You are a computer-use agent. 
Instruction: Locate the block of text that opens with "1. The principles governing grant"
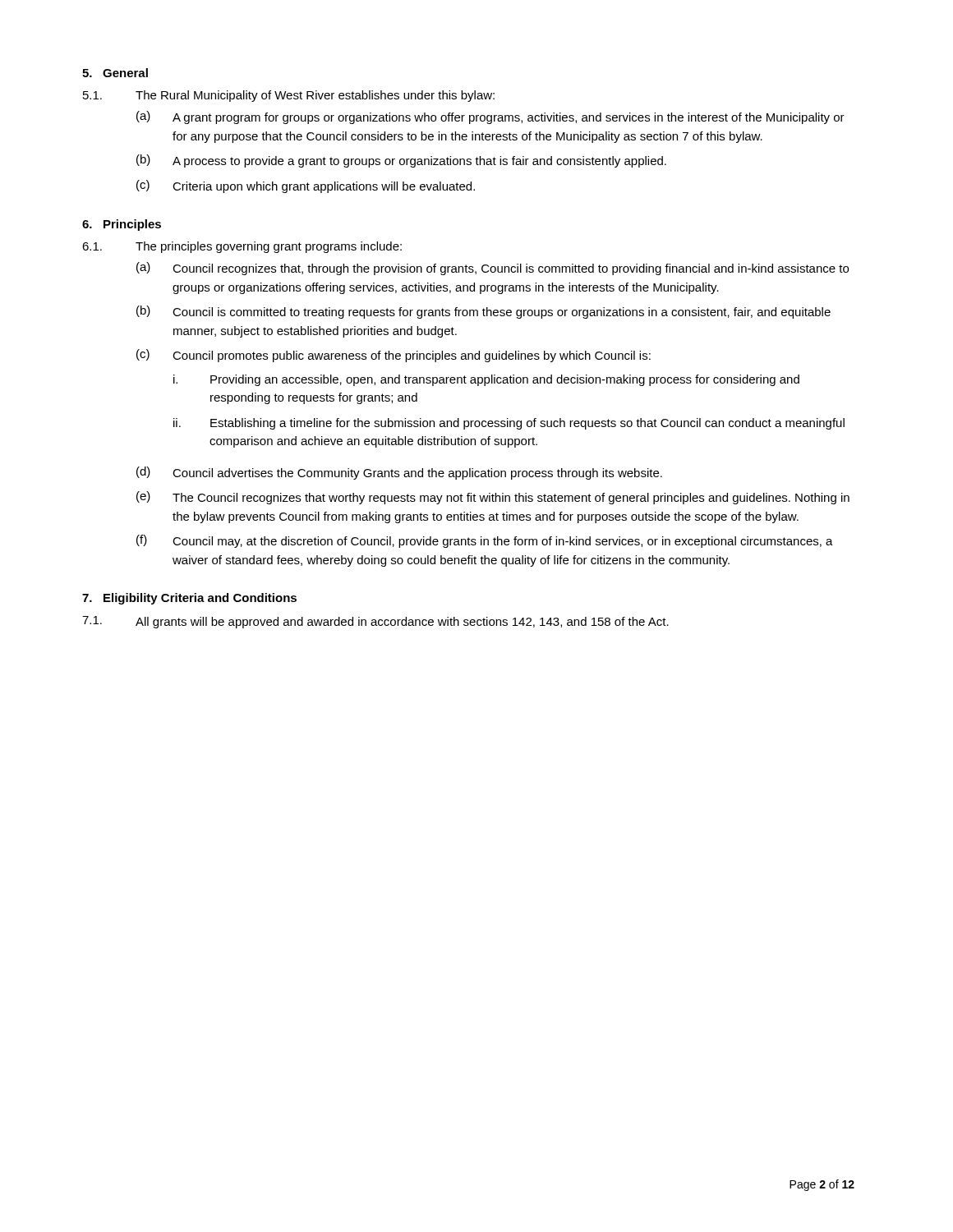[242, 247]
